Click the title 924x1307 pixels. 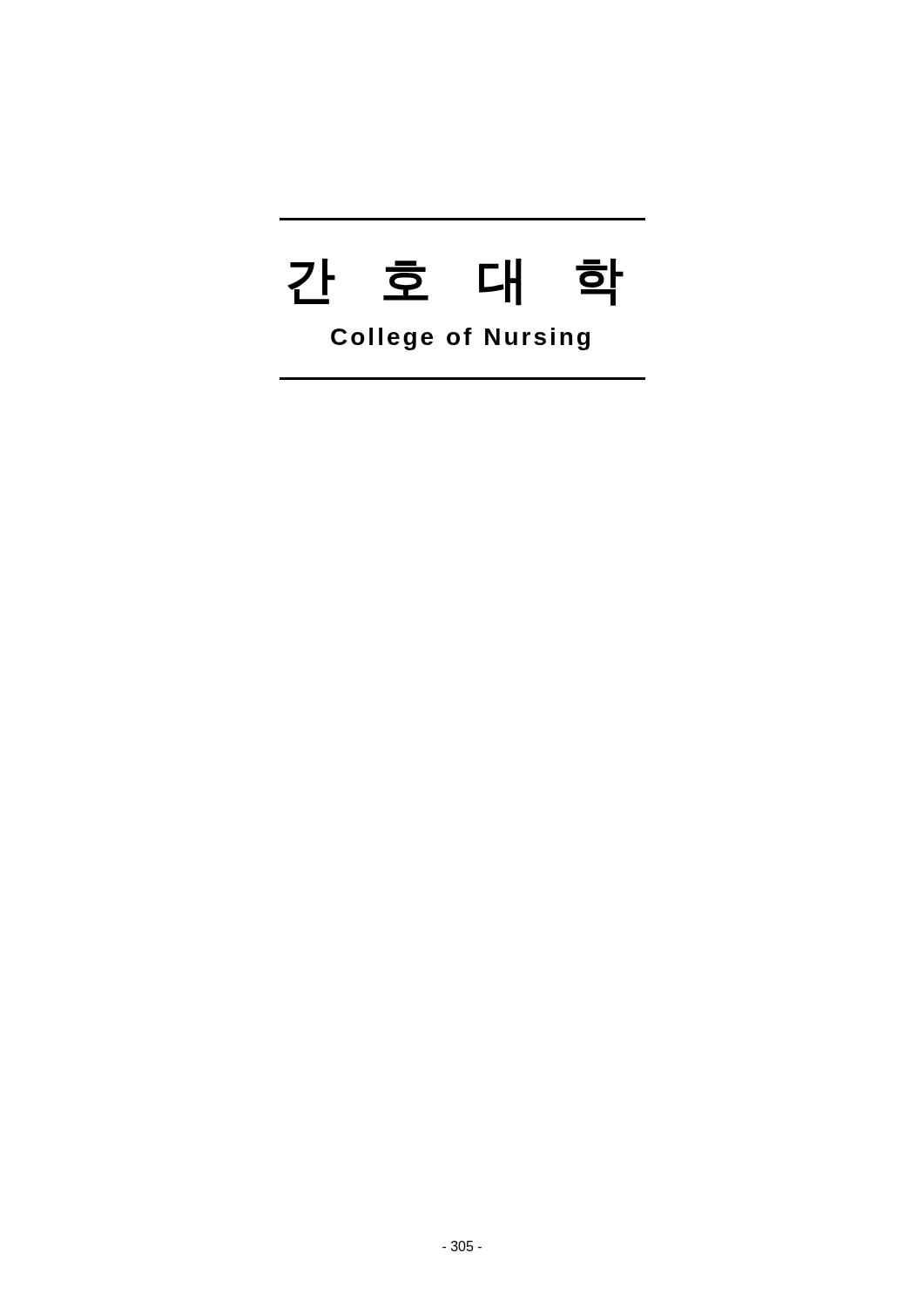[462, 299]
